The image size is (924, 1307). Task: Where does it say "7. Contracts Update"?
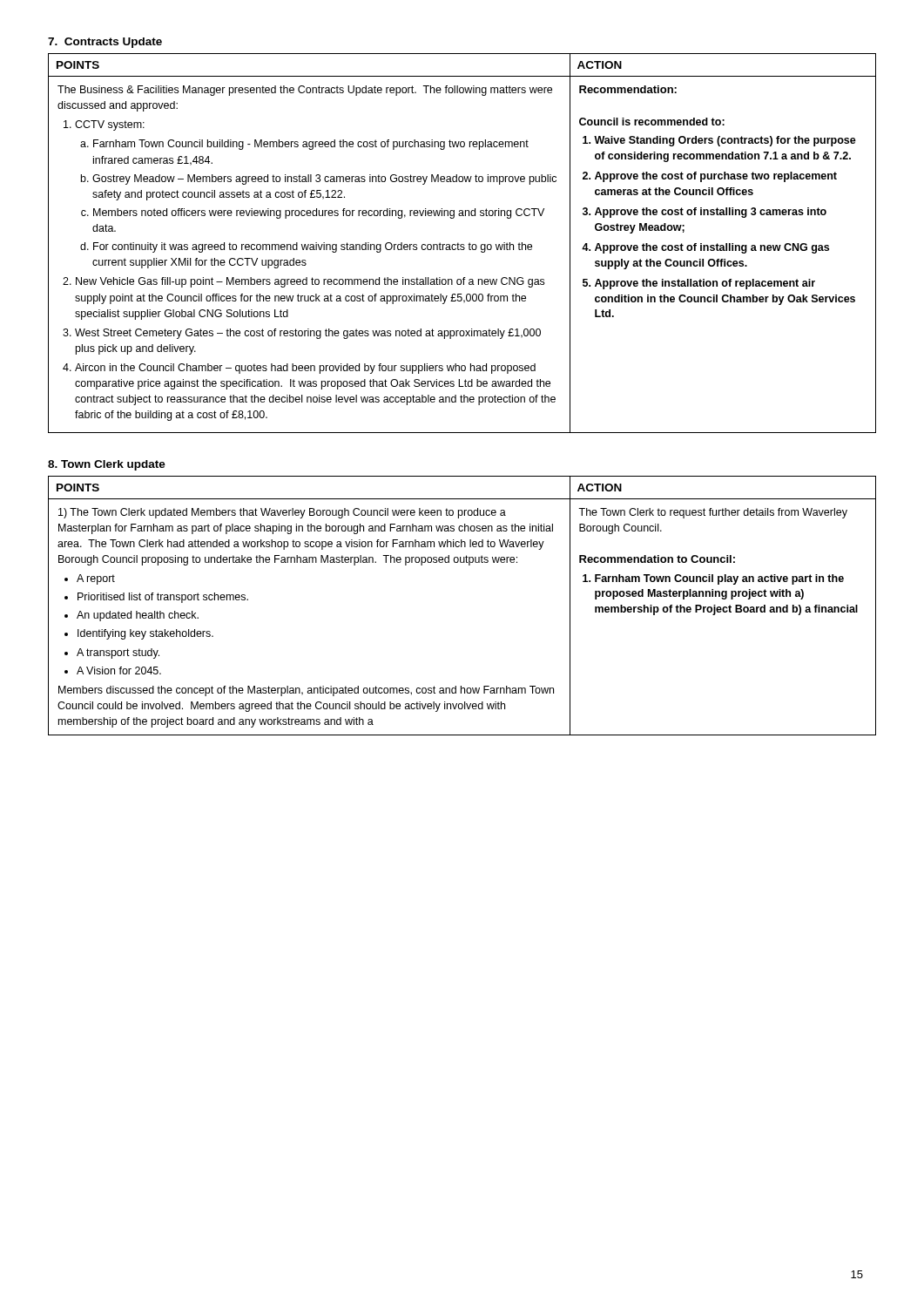coord(105,41)
